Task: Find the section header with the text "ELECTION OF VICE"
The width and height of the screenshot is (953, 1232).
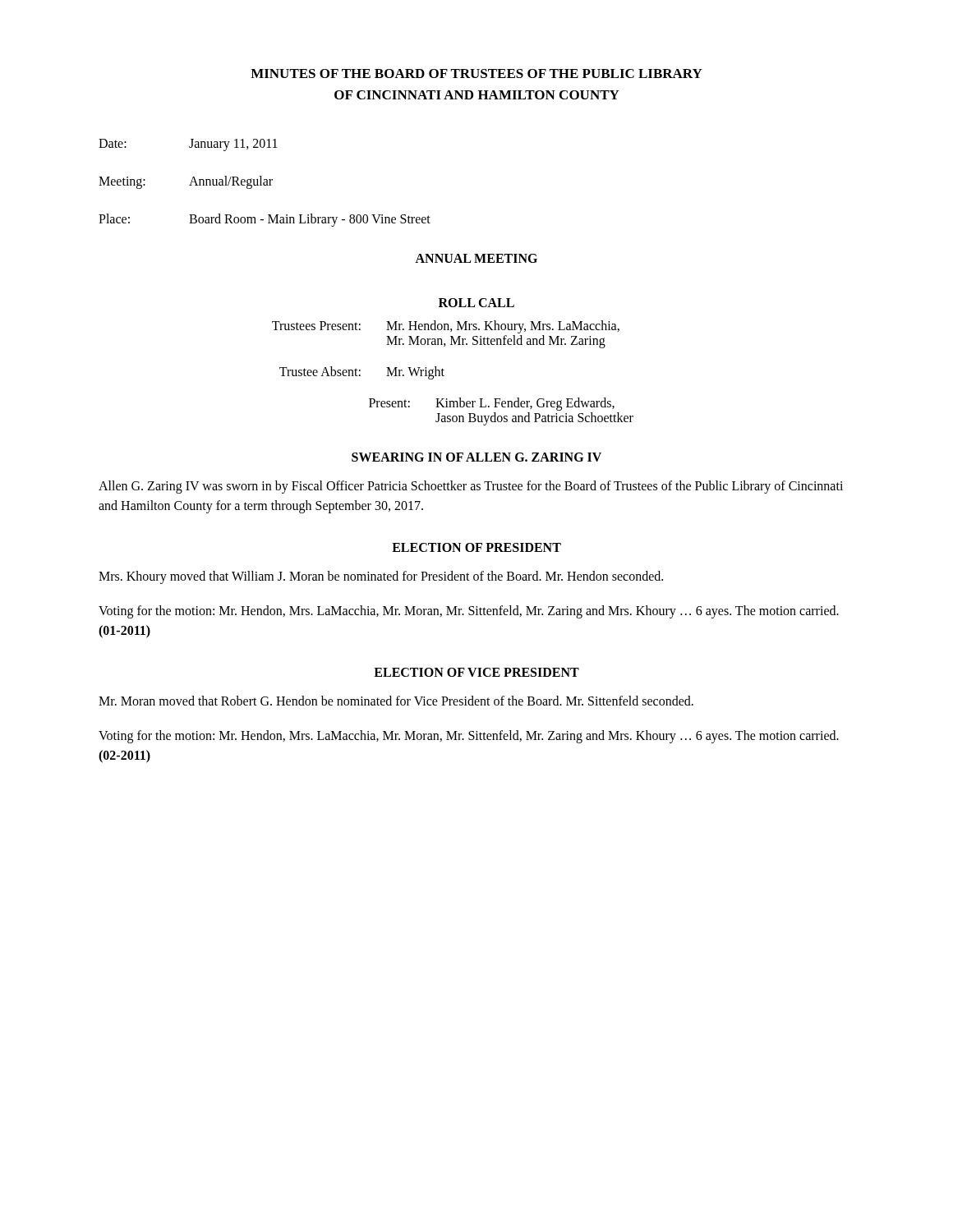Action: point(476,672)
